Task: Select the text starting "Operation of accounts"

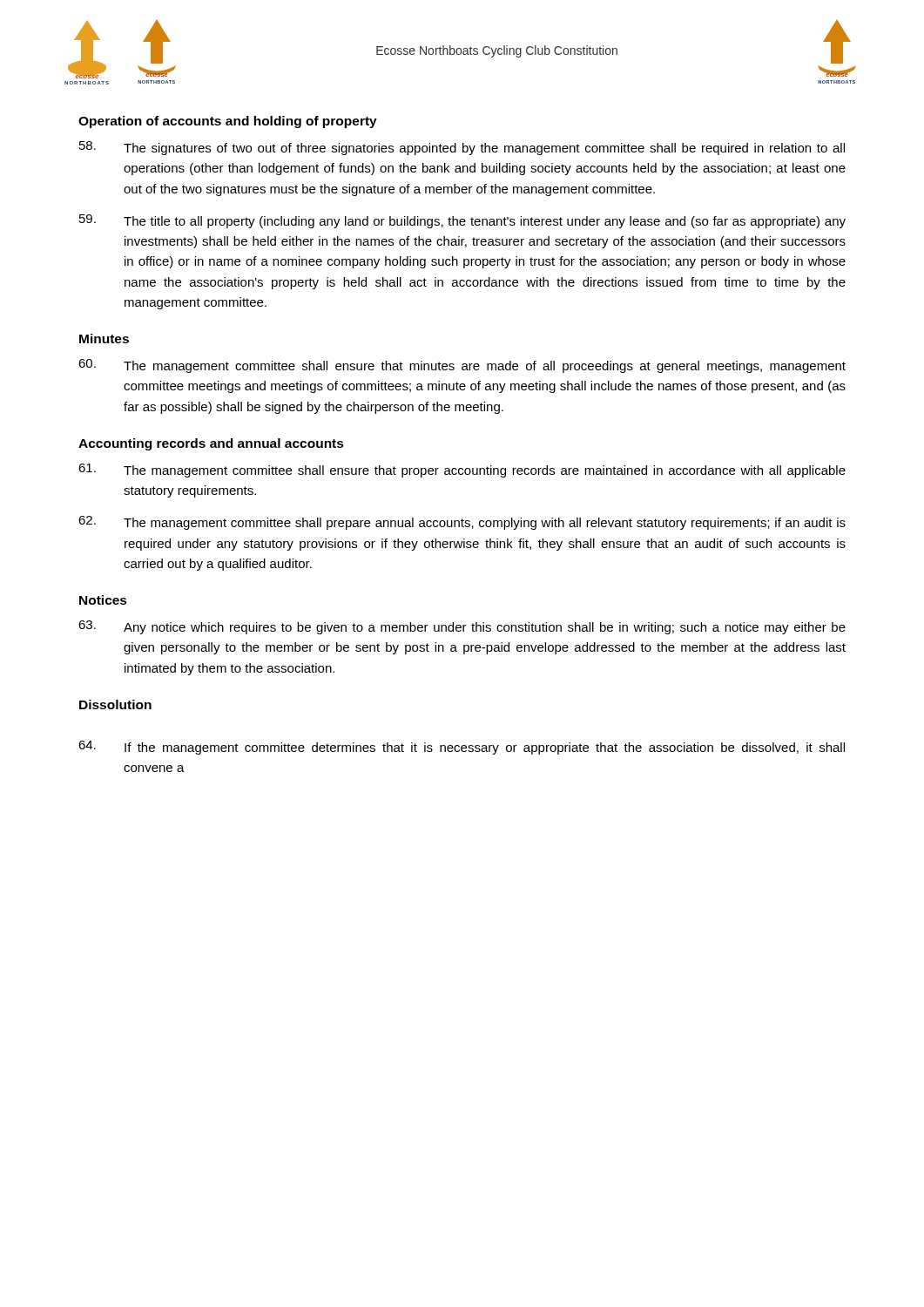Action: [228, 121]
